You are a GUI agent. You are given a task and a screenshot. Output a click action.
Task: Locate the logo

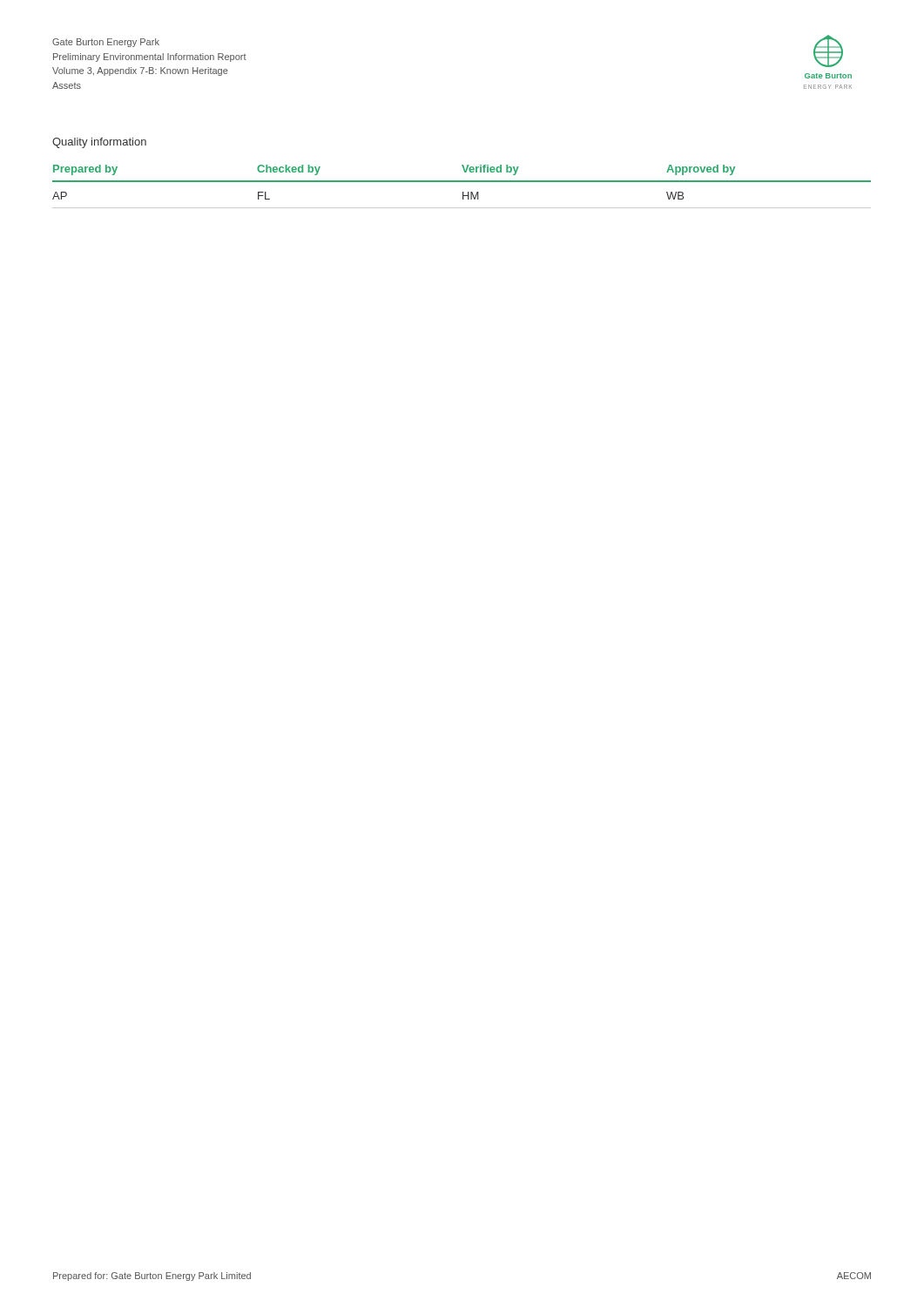tap(828, 66)
